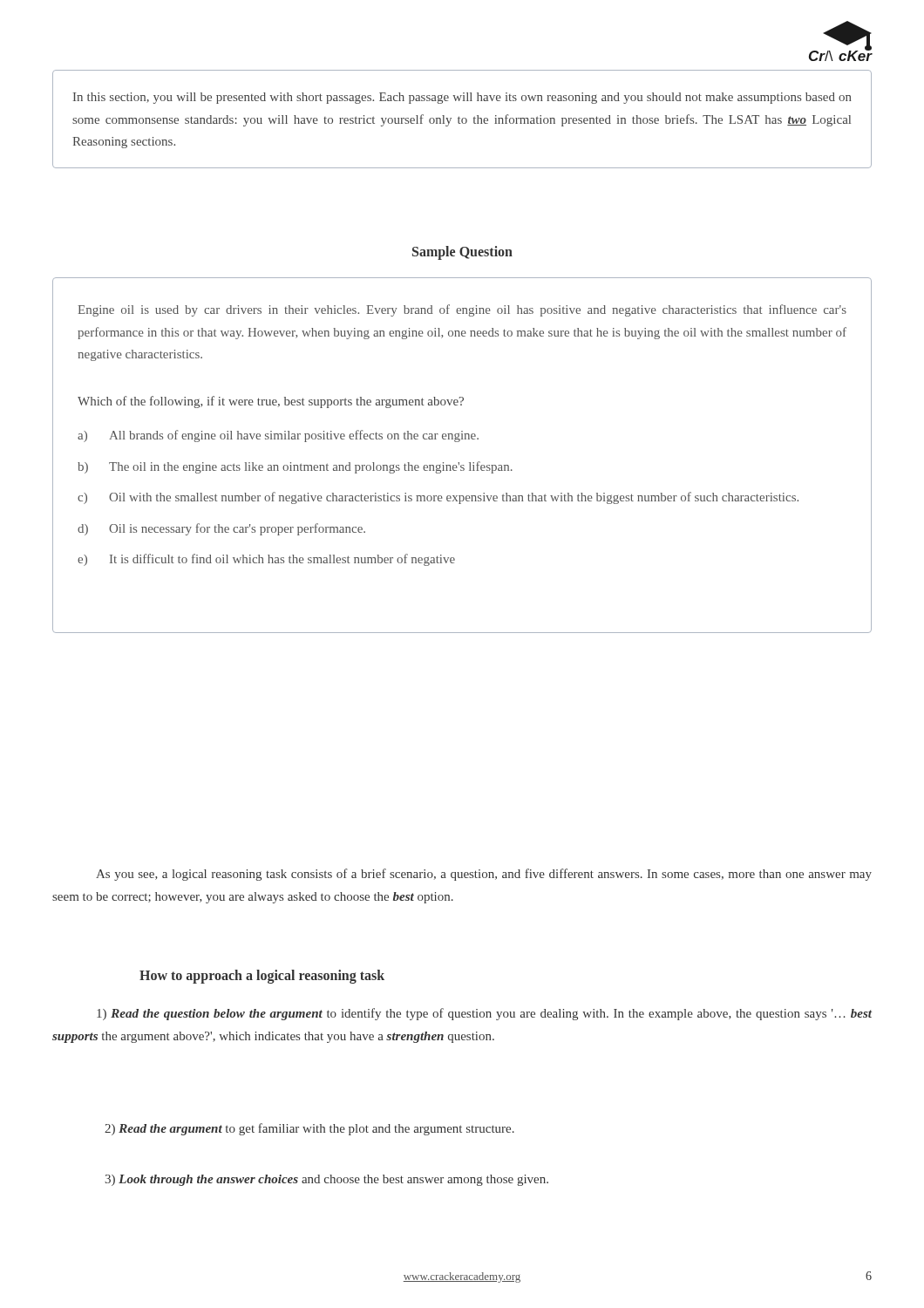Viewport: 924px width, 1308px height.
Task: Select the block starting "d) Oil is necessary for the car's"
Action: click(221, 529)
